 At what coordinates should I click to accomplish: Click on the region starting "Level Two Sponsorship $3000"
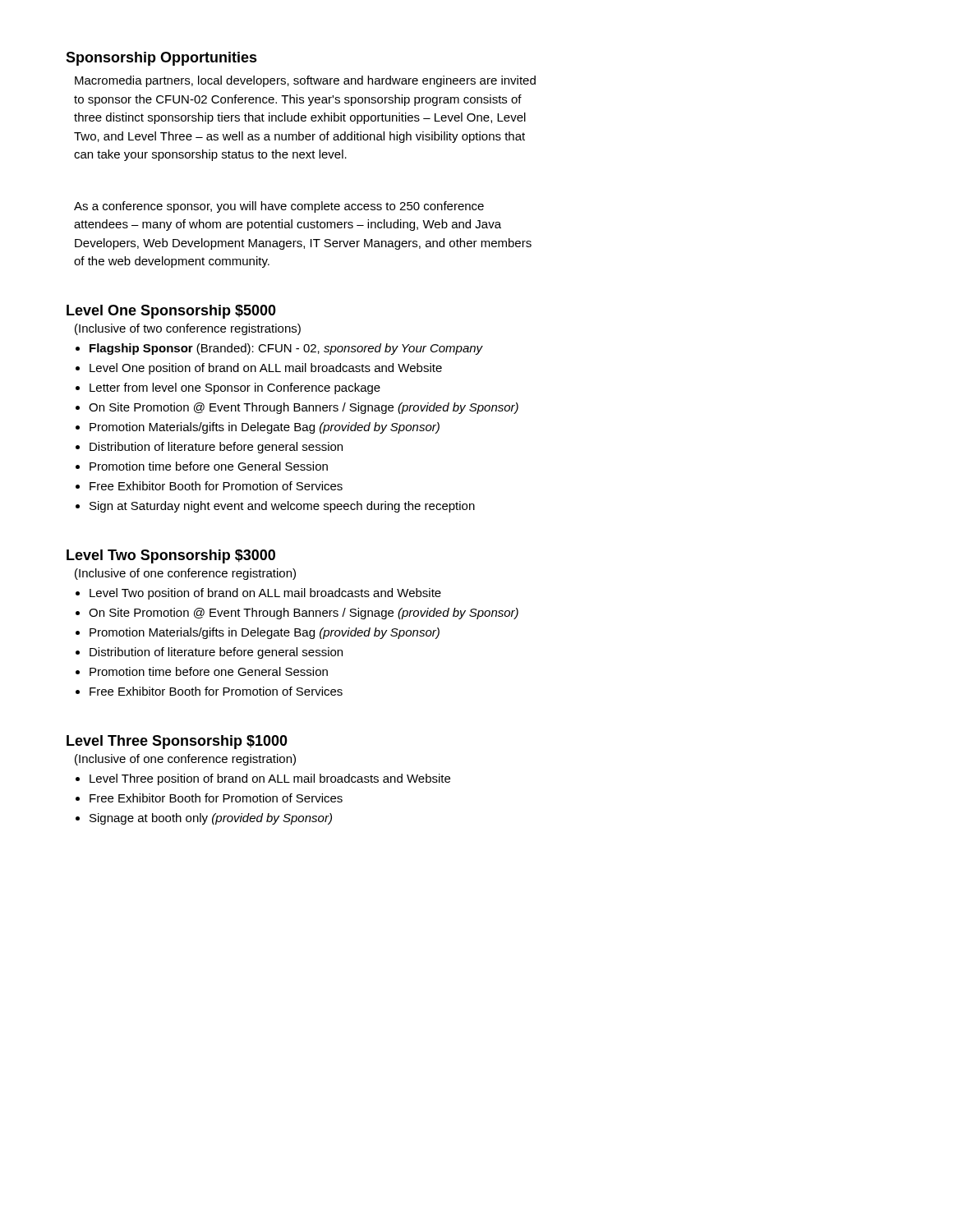click(171, 555)
